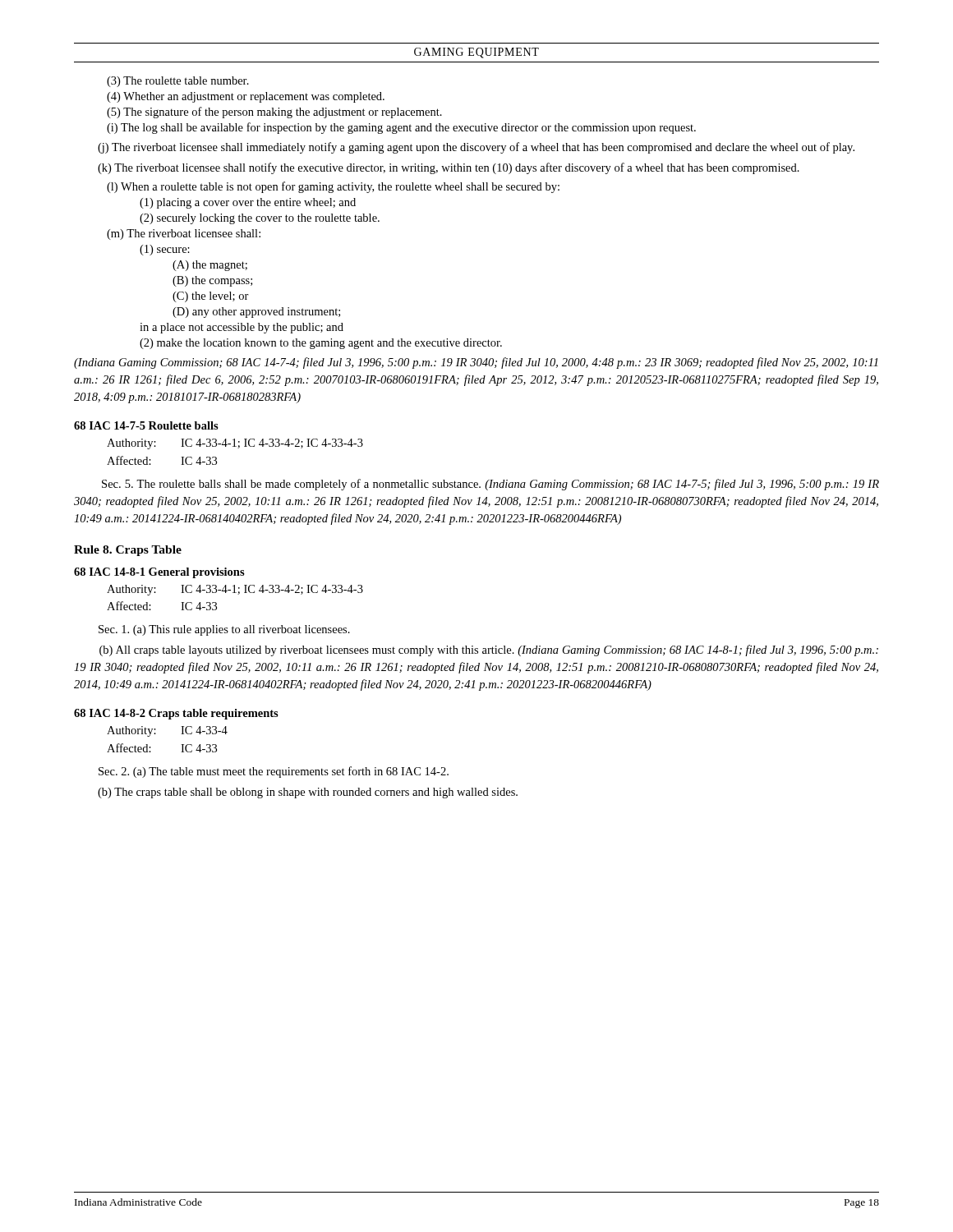Click on the block starting "68 IAC 14-8-2 Craps table requirements"
The width and height of the screenshot is (953, 1232).
pyautogui.click(x=176, y=713)
